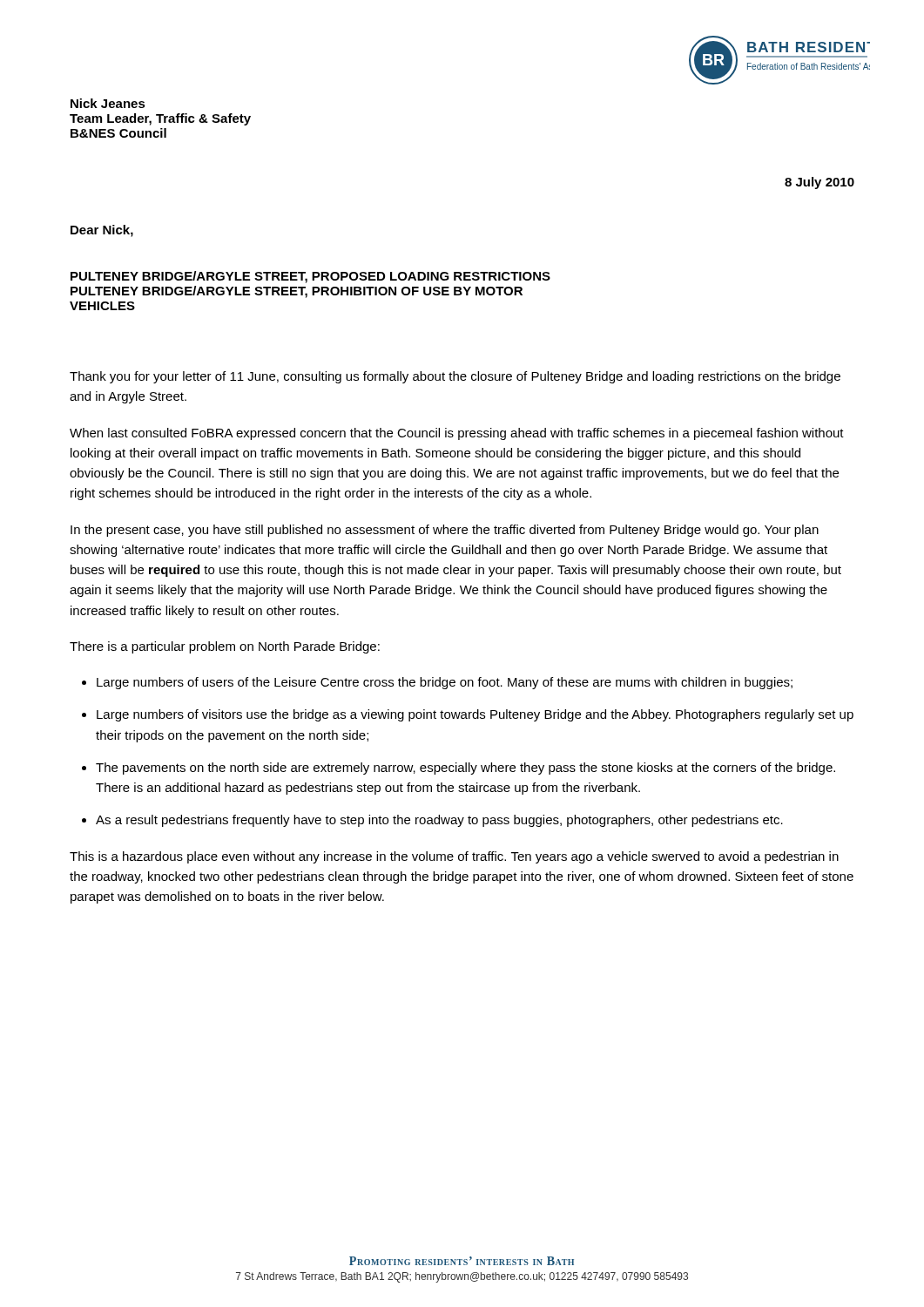The image size is (924, 1307).
Task: Locate the list item that reads "As a result pedestrians"
Action: pos(440,820)
